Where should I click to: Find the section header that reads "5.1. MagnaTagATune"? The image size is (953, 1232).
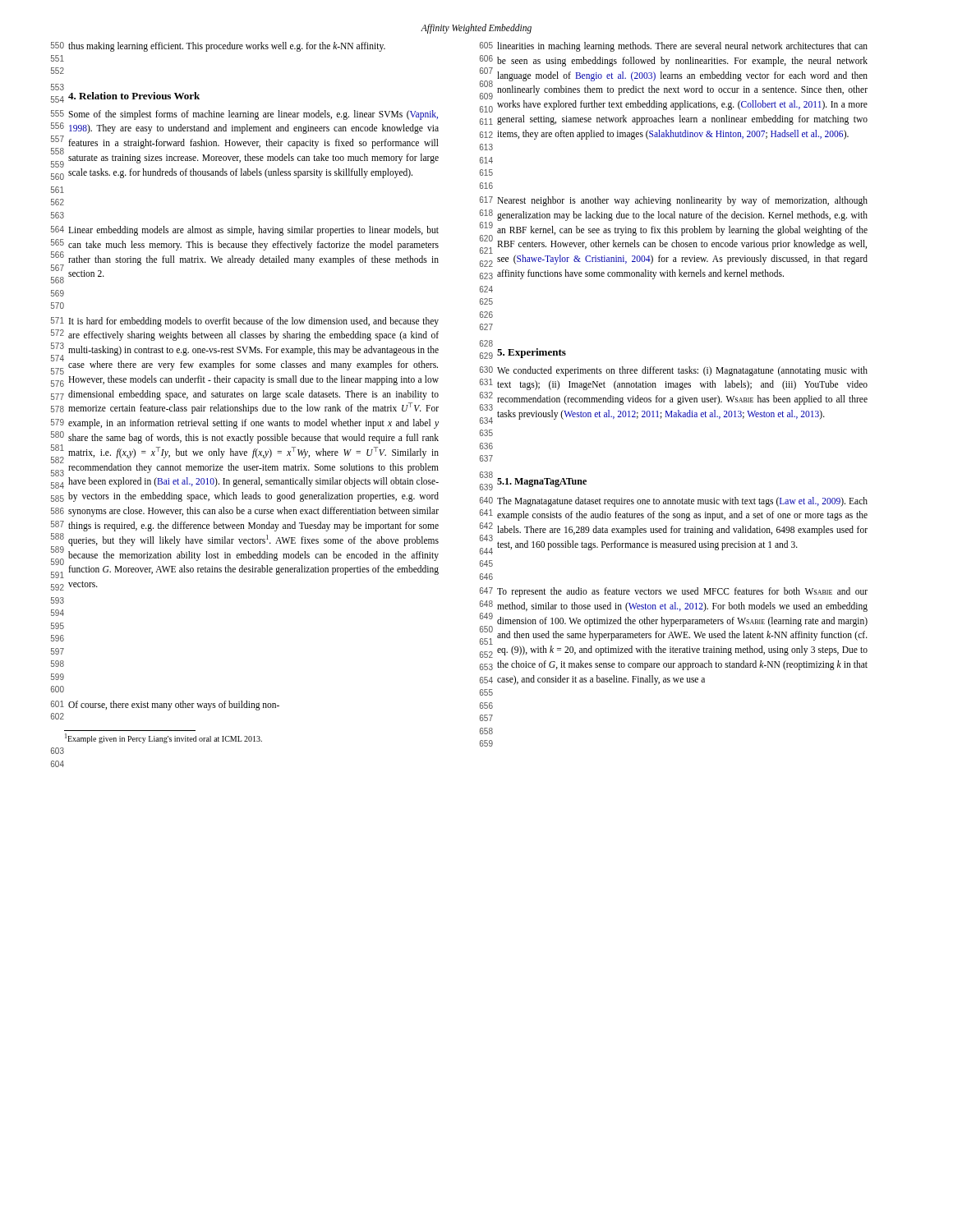pyautogui.click(x=542, y=483)
